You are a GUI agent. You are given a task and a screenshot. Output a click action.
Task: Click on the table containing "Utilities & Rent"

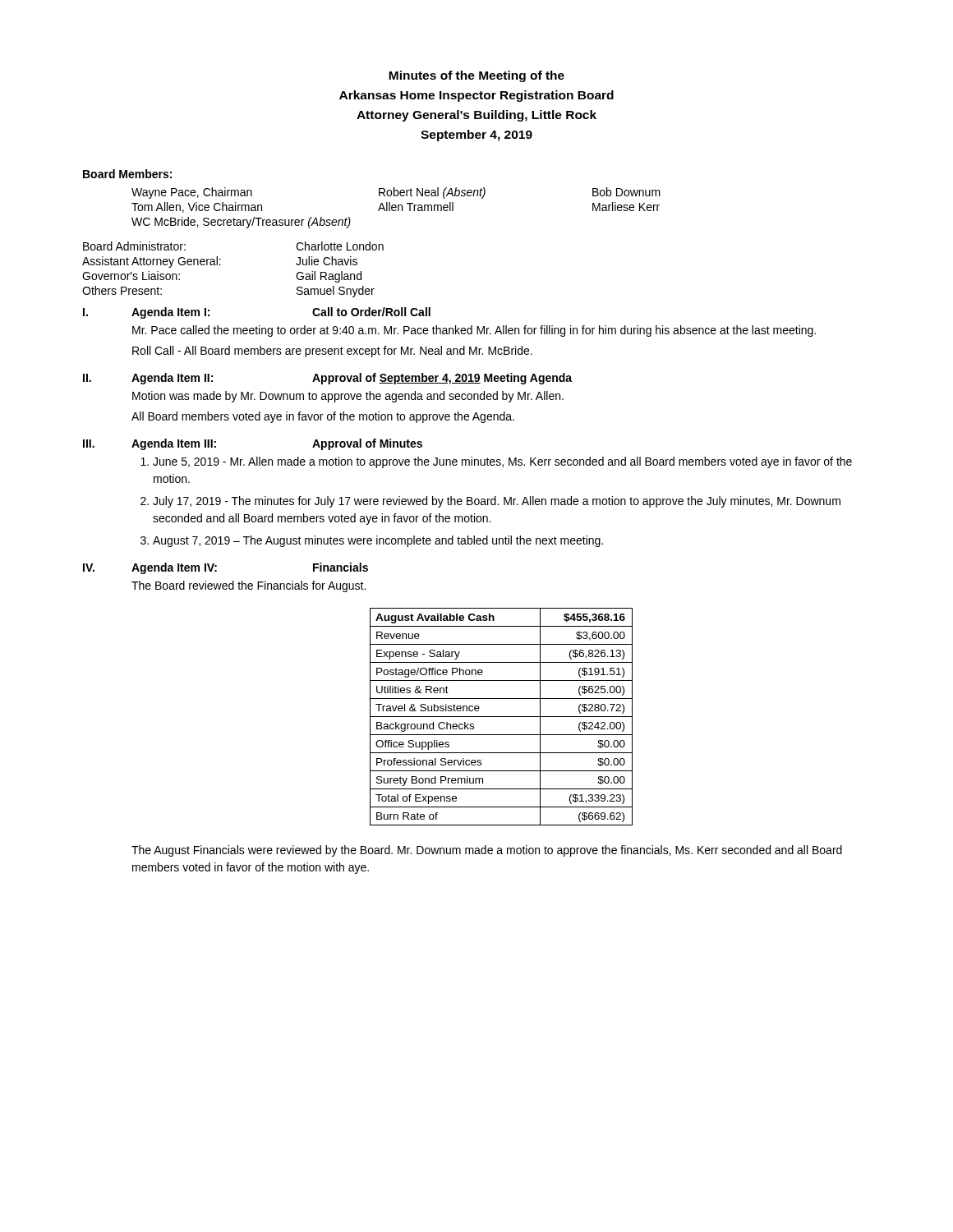(476, 717)
